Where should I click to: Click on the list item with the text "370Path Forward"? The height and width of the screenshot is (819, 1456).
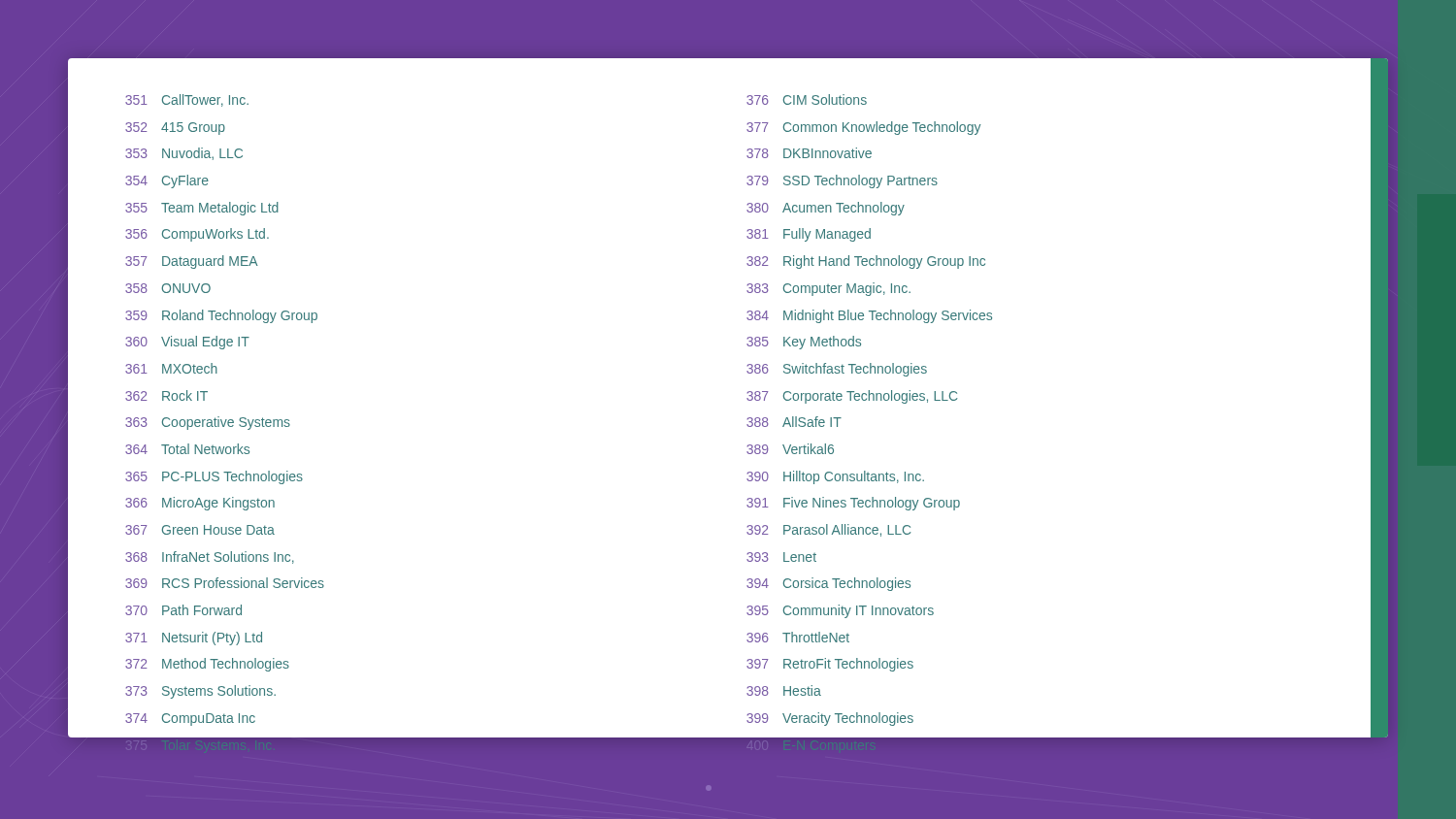click(x=175, y=611)
